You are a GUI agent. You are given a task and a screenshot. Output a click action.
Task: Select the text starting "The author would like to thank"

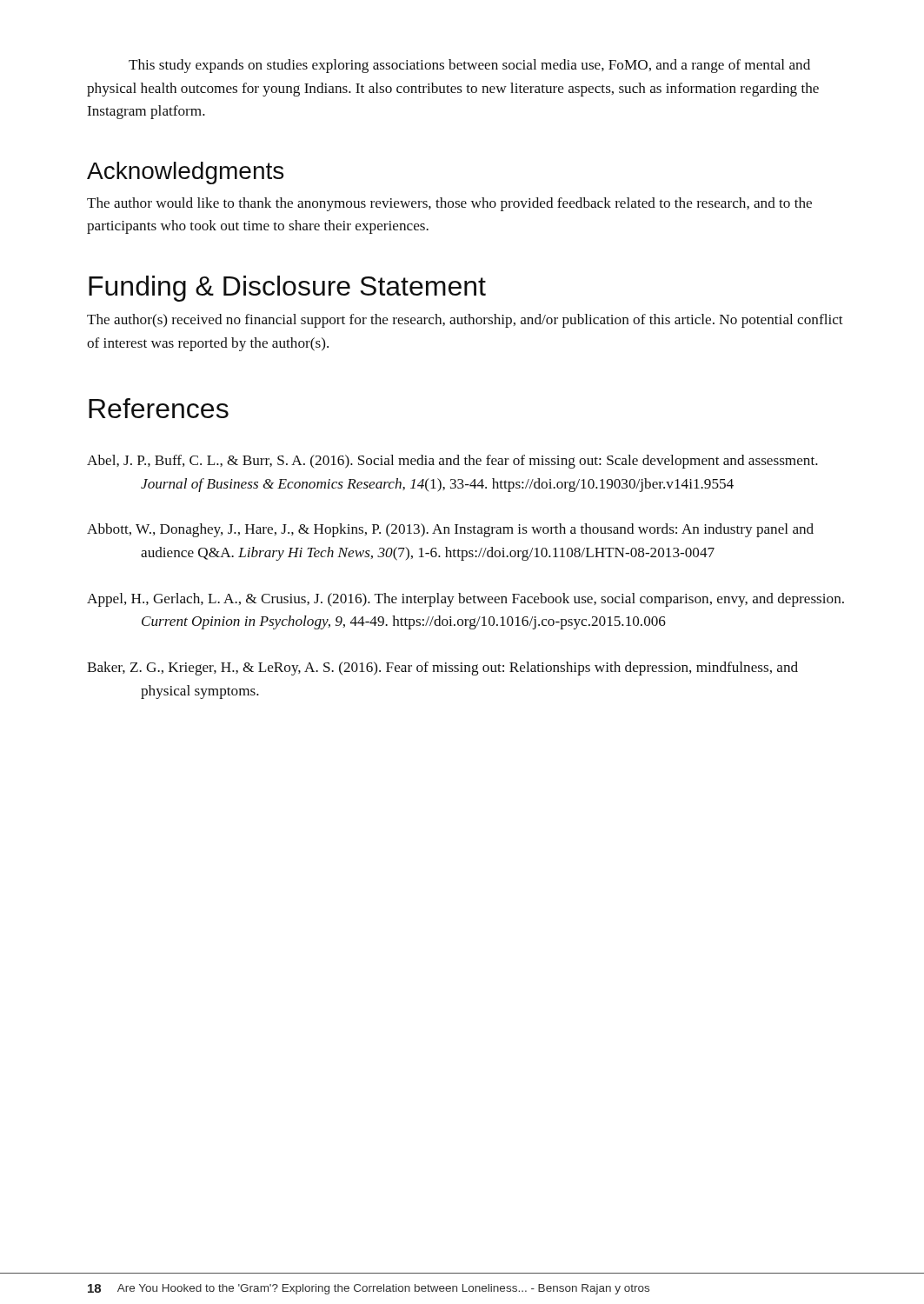pos(450,214)
